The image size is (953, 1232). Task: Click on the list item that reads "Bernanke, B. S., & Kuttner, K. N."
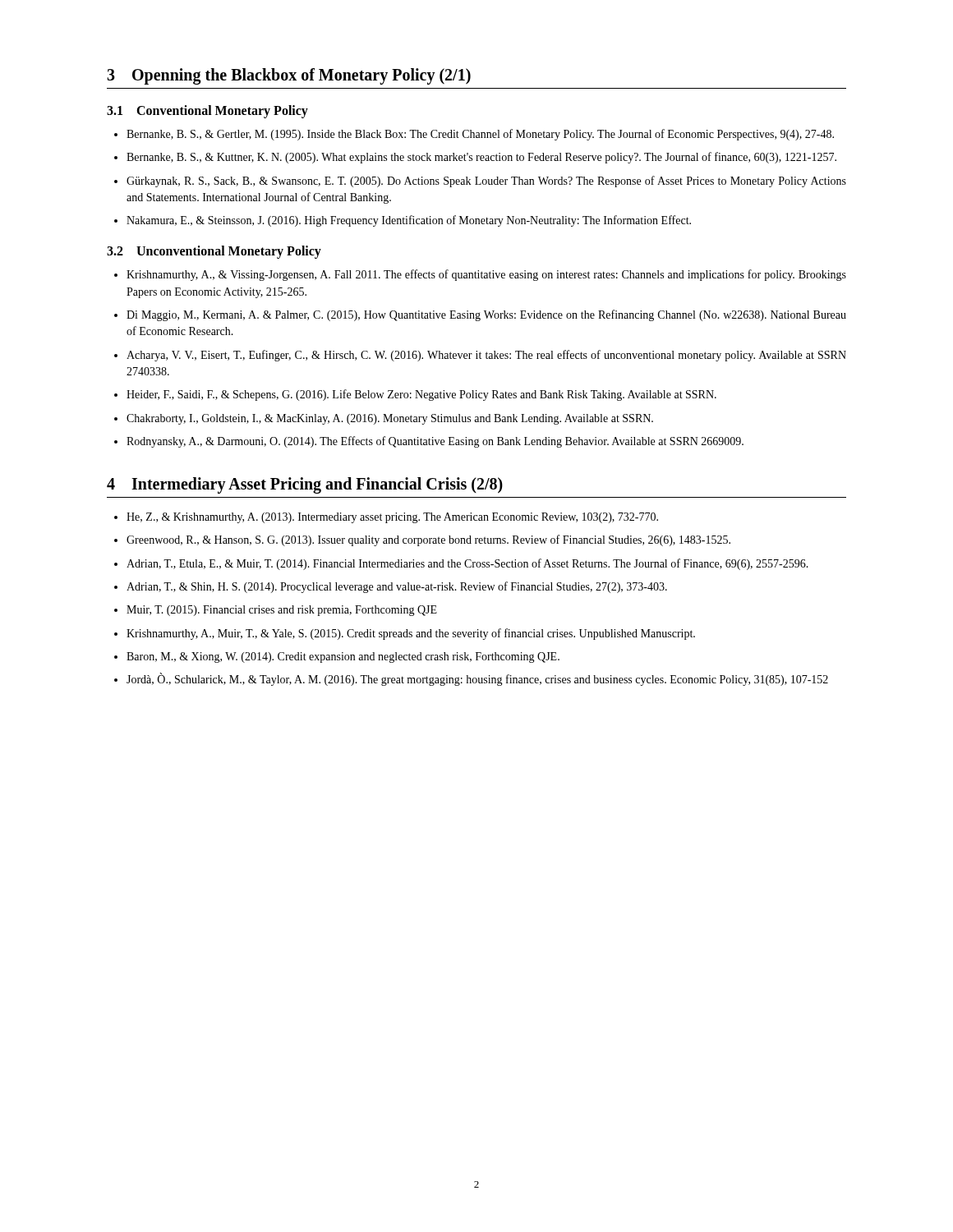coord(482,158)
